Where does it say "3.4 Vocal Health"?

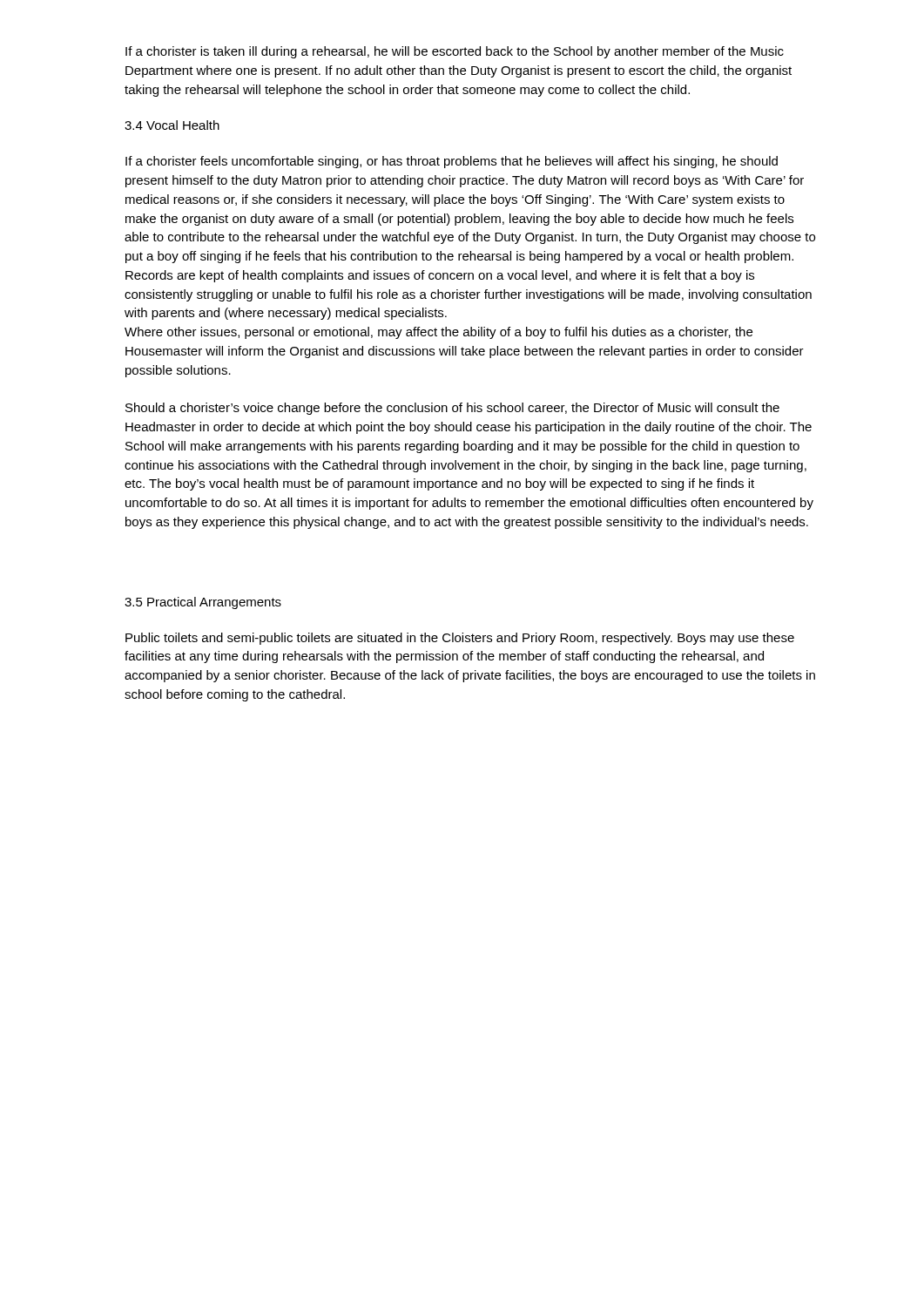tap(172, 125)
